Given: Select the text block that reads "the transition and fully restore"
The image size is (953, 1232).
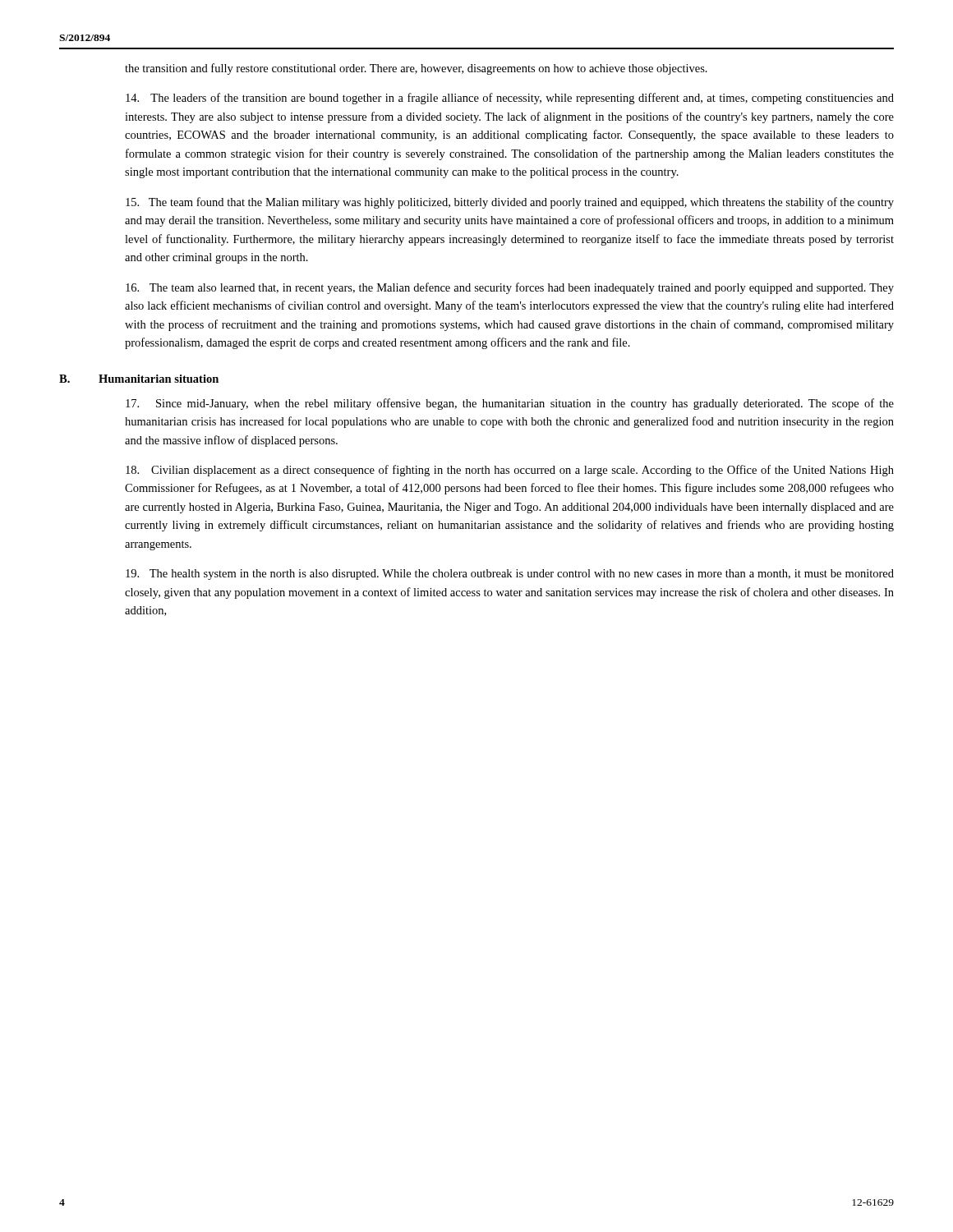Looking at the screenshot, I should 416,68.
